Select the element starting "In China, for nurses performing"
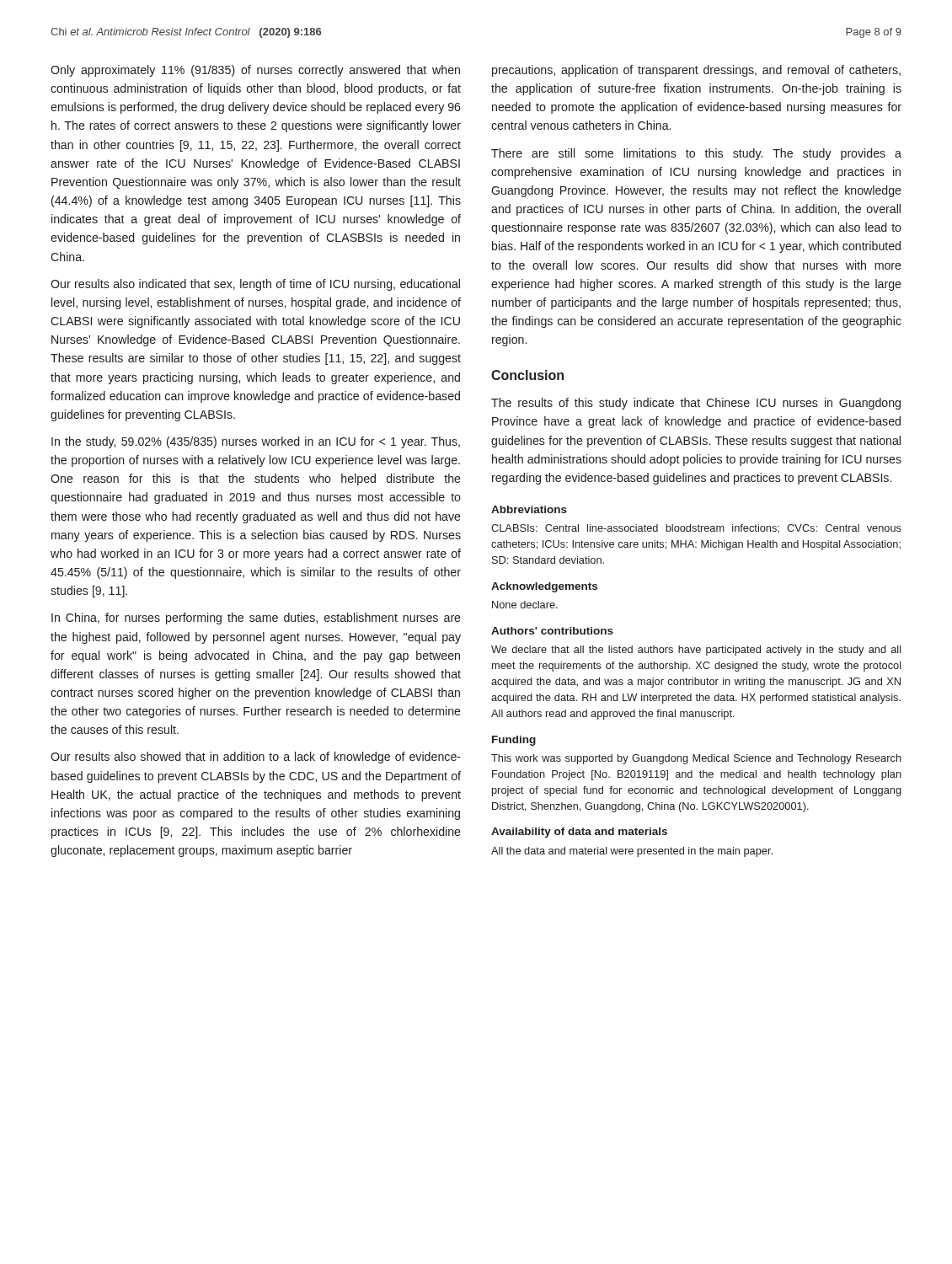The width and height of the screenshot is (952, 1264). click(x=256, y=674)
